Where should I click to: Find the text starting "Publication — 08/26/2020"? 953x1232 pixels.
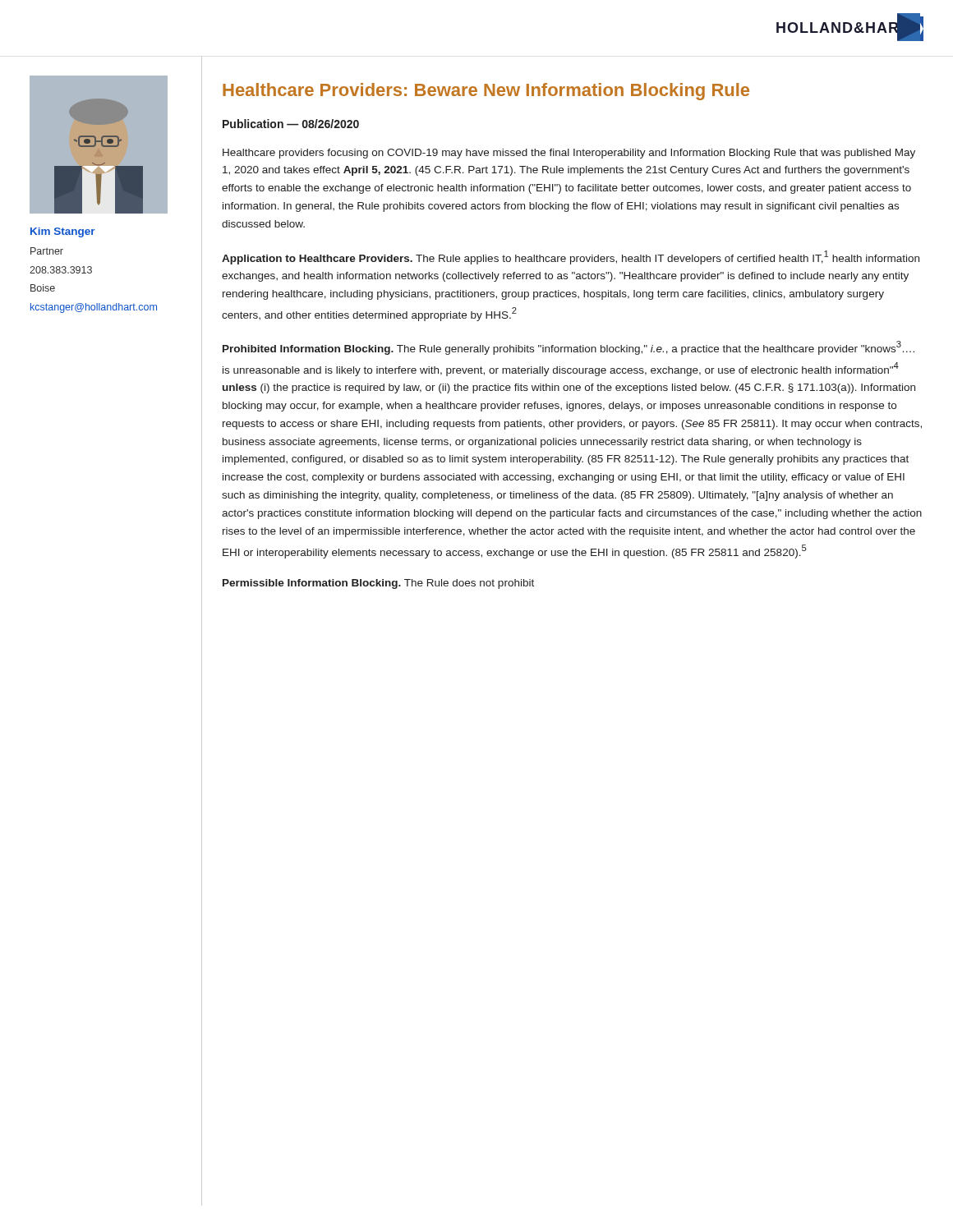(x=291, y=124)
